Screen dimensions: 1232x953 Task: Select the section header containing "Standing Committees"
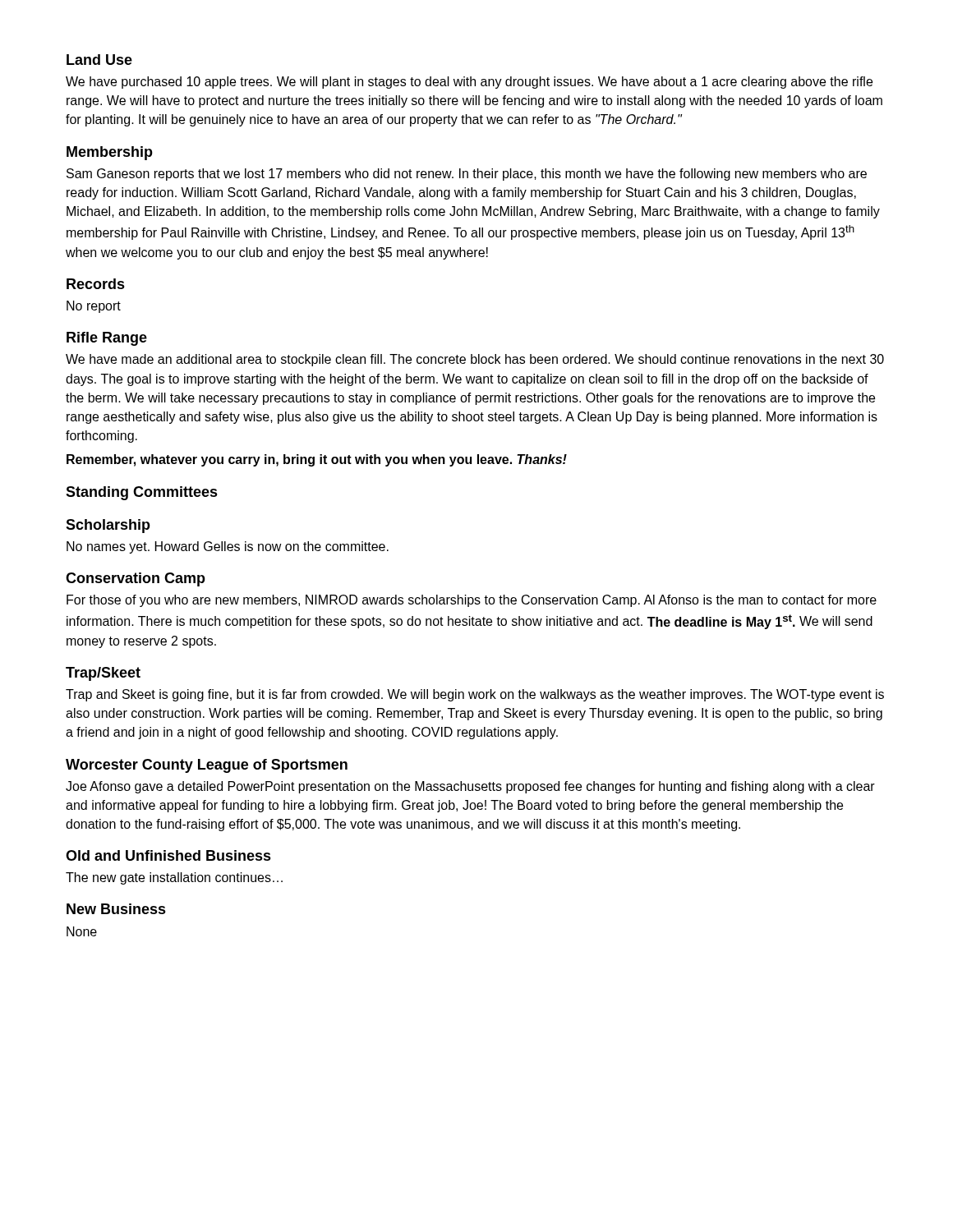142,492
